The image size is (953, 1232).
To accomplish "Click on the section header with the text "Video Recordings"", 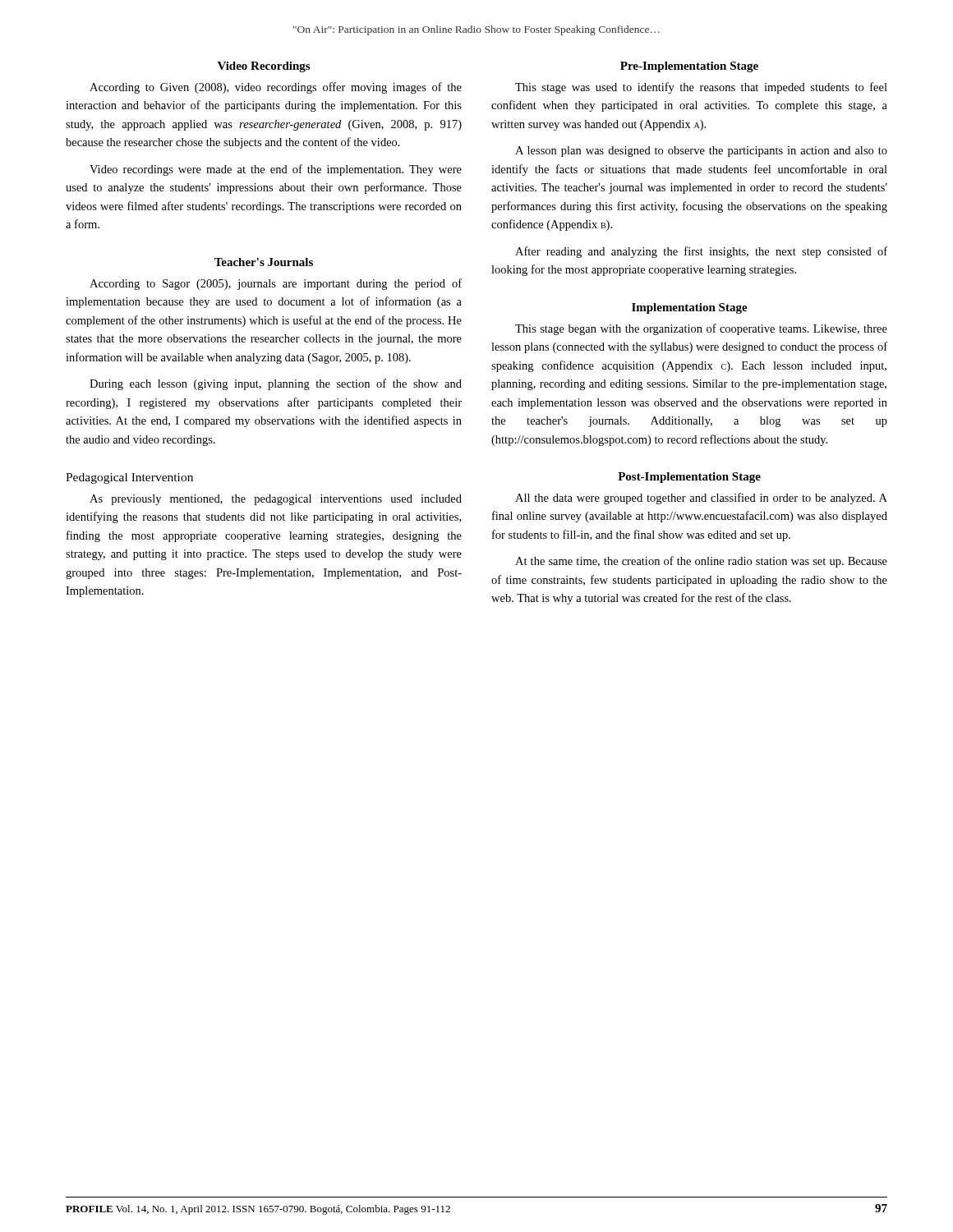I will click(x=264, y=66).
